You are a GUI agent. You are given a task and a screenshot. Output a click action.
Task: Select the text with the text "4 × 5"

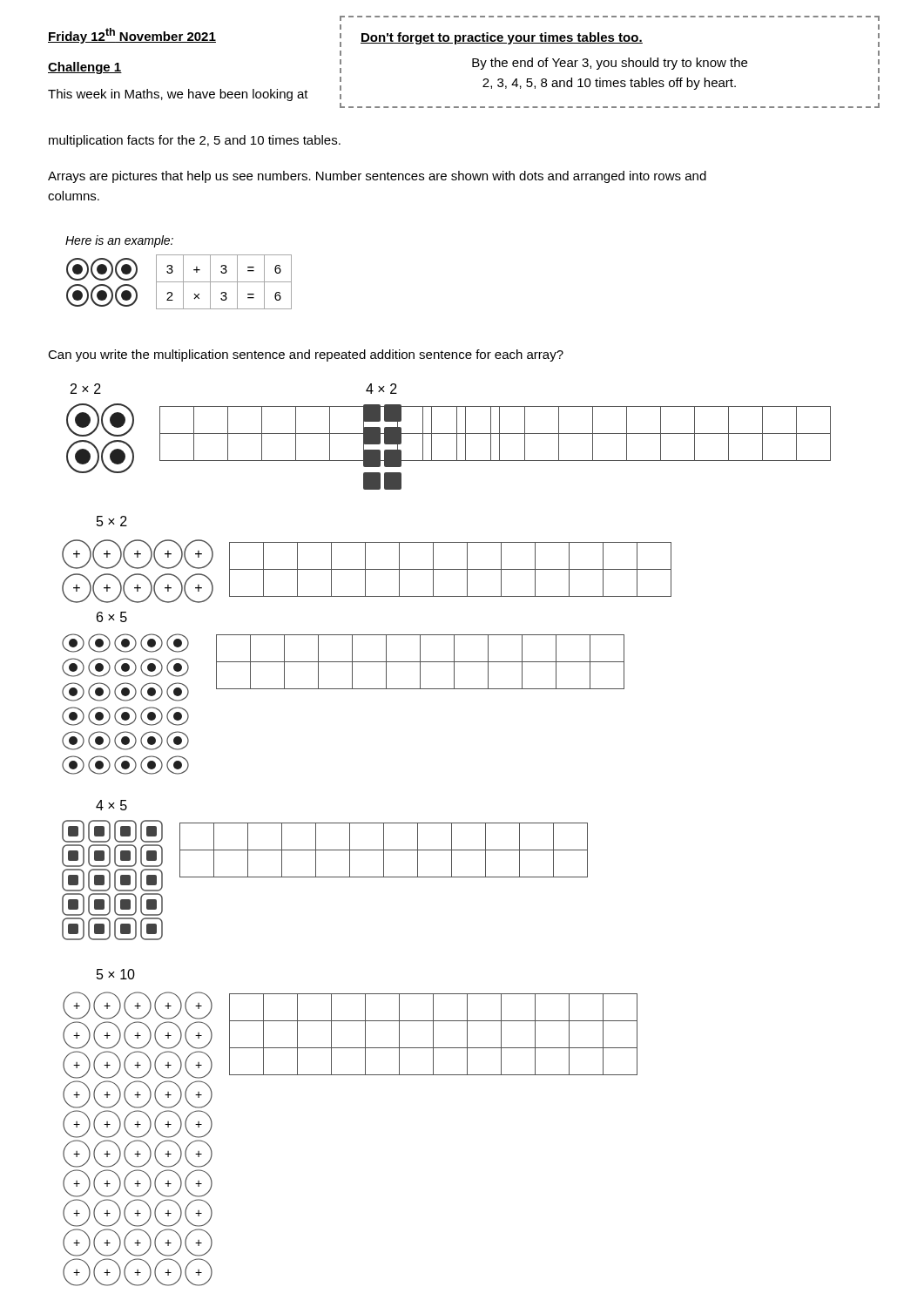(x=111, y=806)
